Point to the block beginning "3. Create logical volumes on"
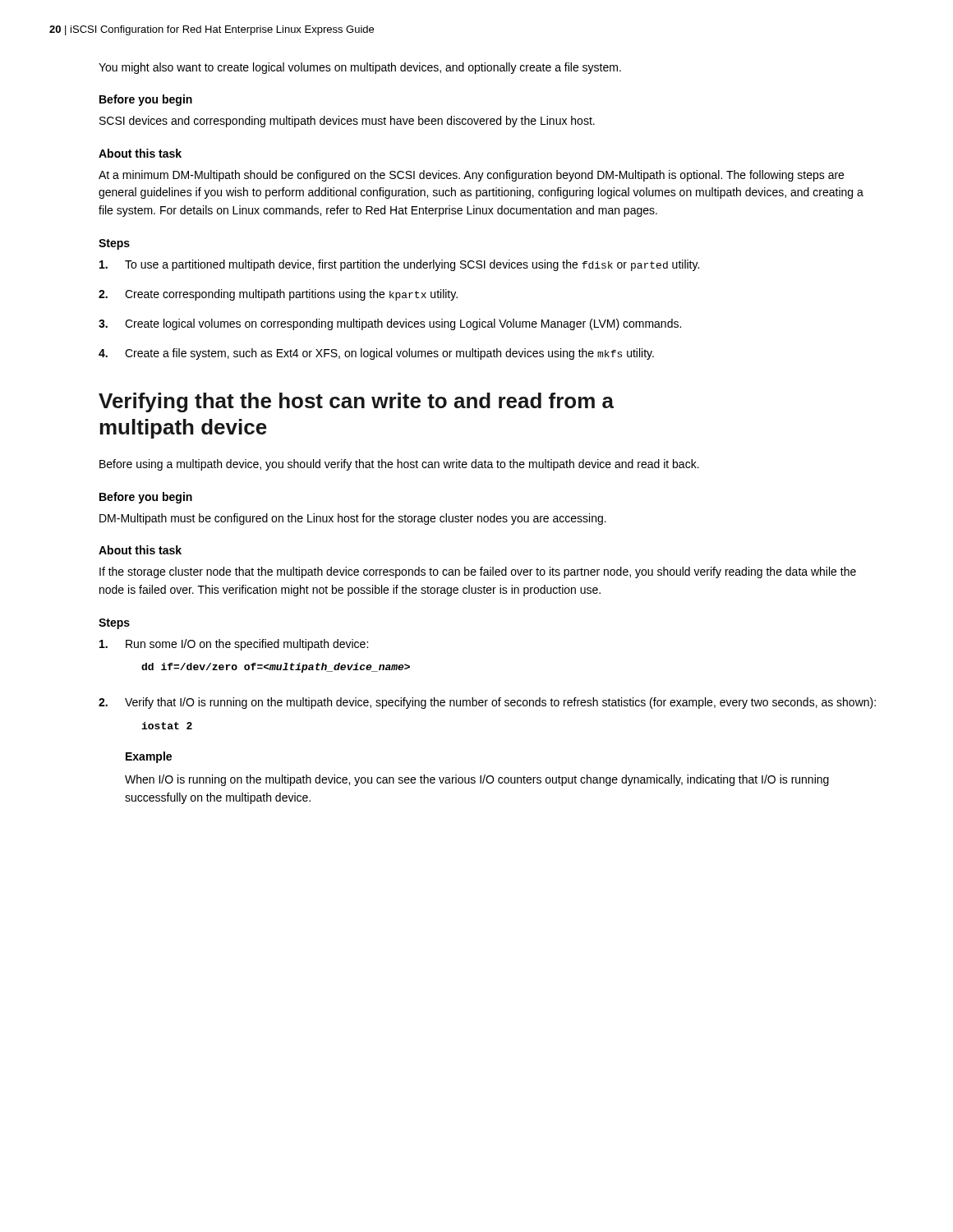 489,324
